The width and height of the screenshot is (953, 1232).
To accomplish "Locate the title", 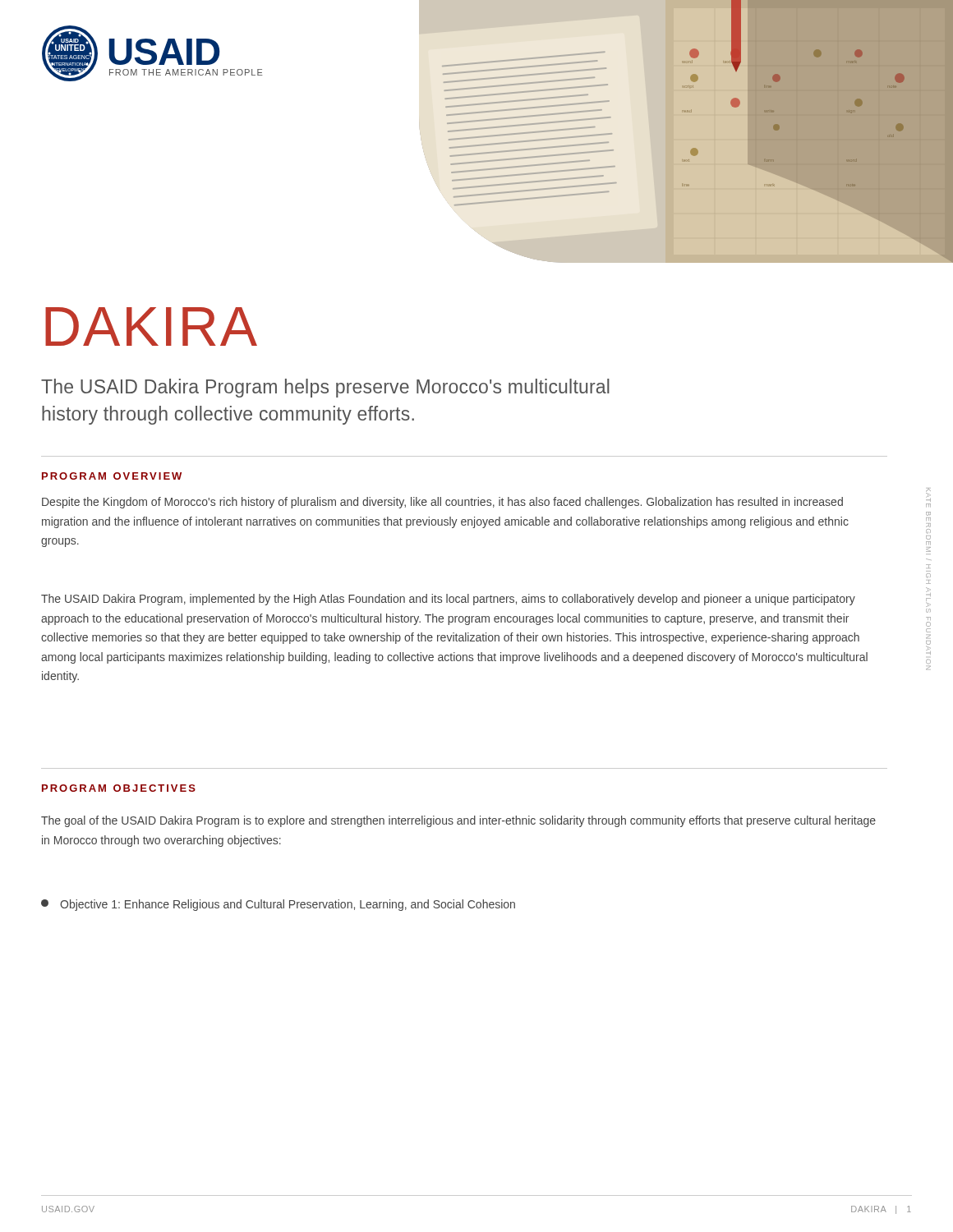I will click(x=150, y=326).
